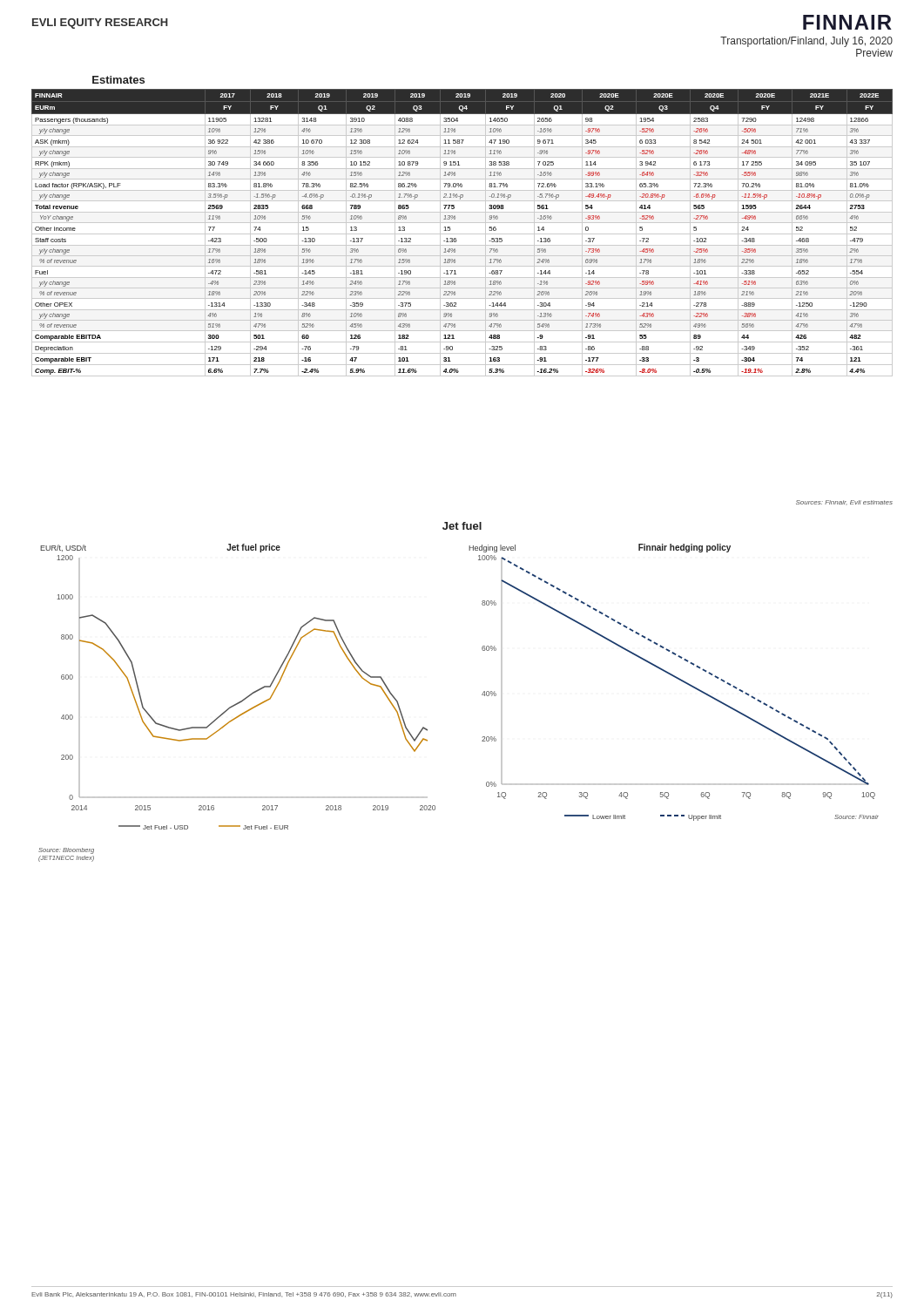This screenshot has width=924, height=1307.
Task: Point to "Transportation/Finland, July 16, 2020Preview"
Action: (807, 47)
